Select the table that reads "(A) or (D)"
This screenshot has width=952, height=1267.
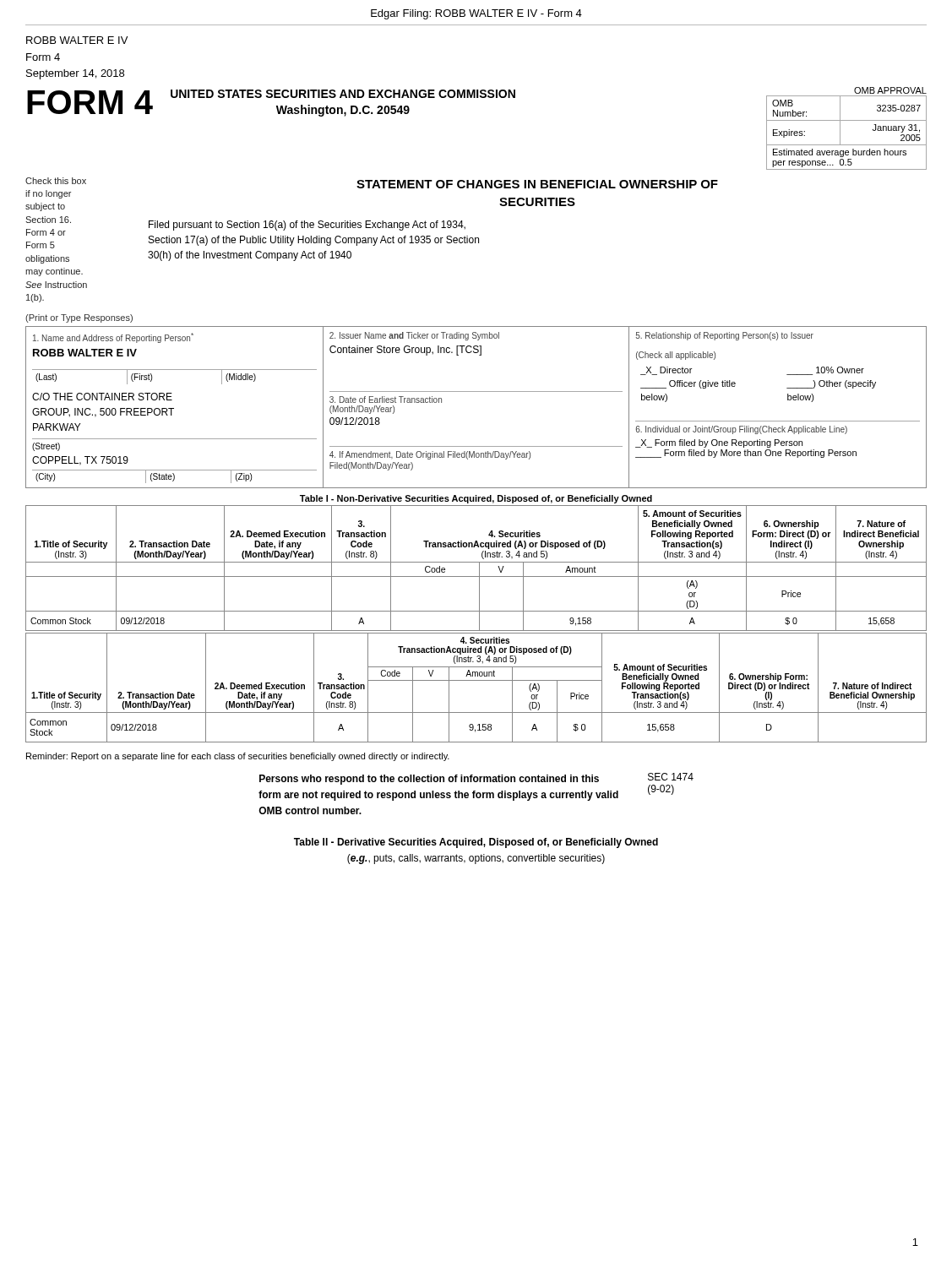(476, 568)
